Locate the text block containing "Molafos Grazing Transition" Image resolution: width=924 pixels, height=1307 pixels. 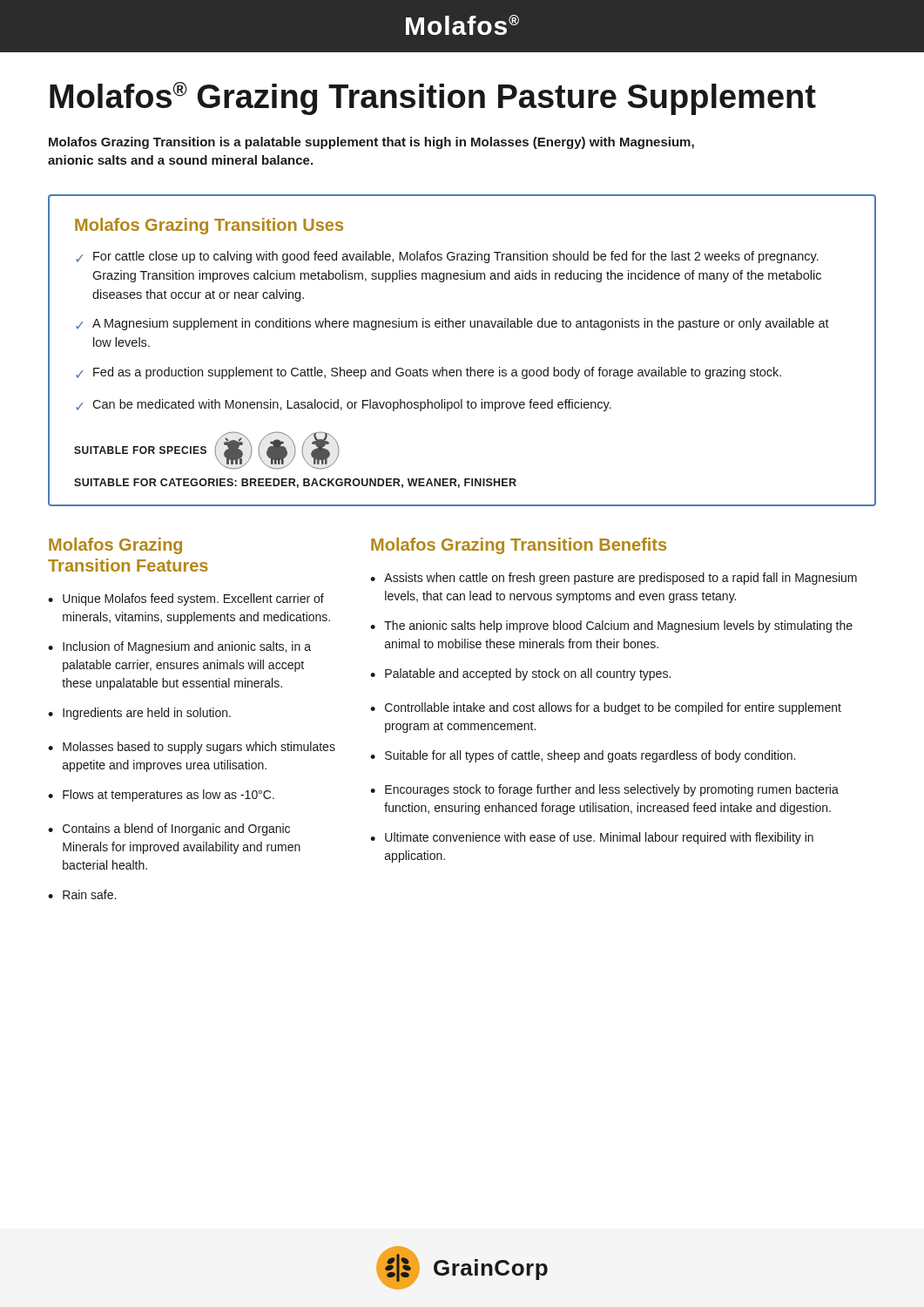tap(371, 151)
